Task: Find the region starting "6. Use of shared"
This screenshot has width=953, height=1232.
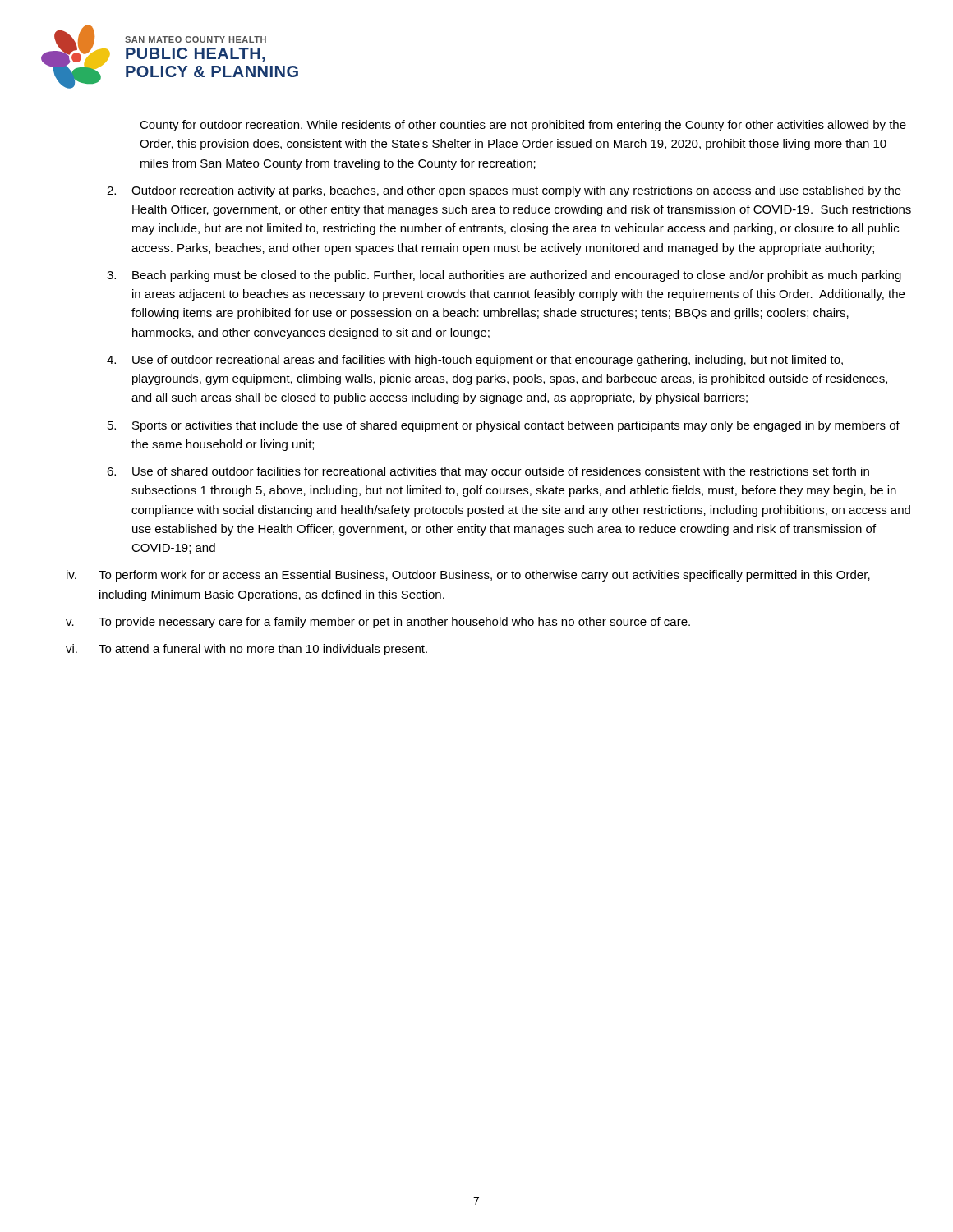Action: (x=509, y=509)
